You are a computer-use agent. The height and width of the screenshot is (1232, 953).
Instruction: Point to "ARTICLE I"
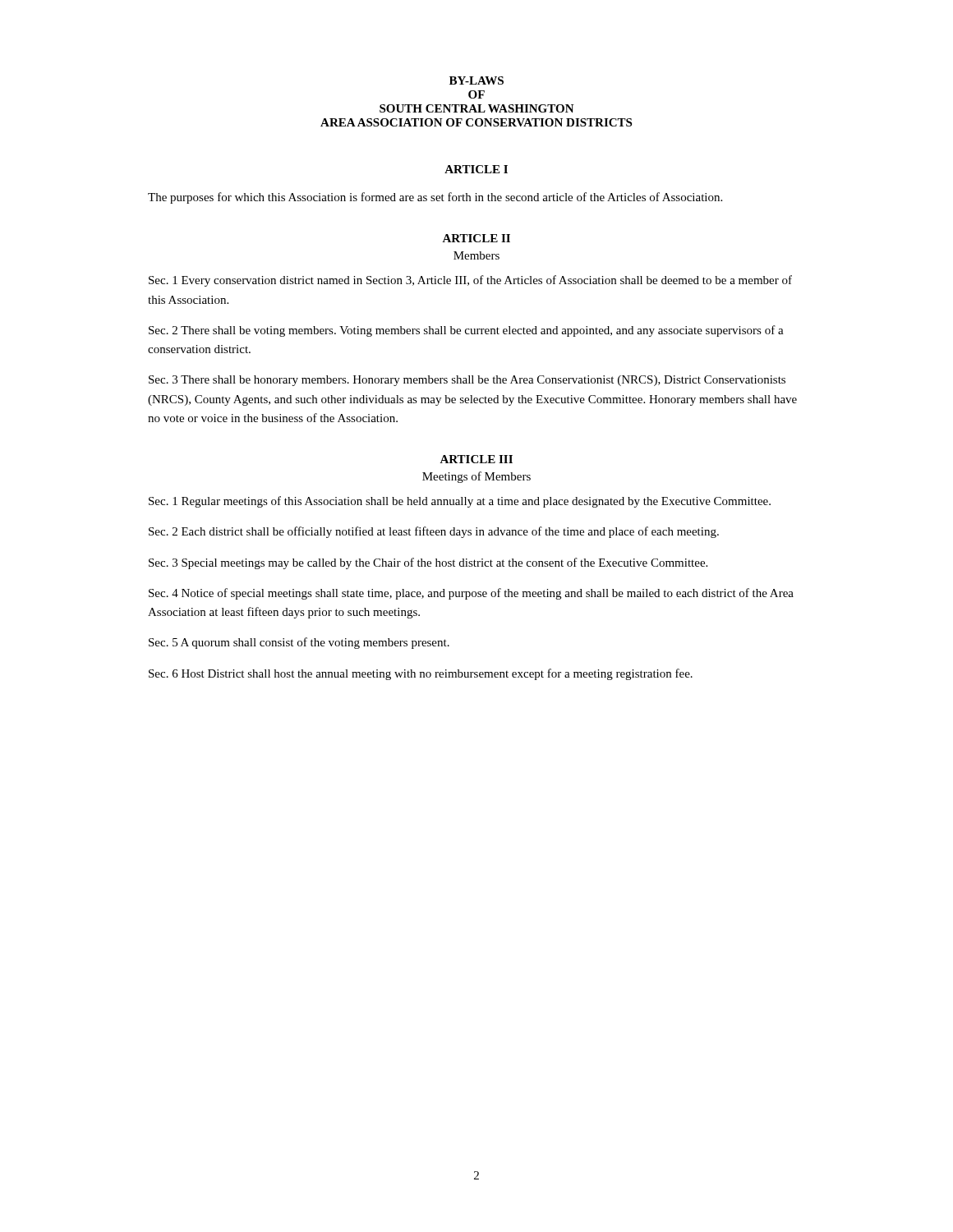pos(476,169)
